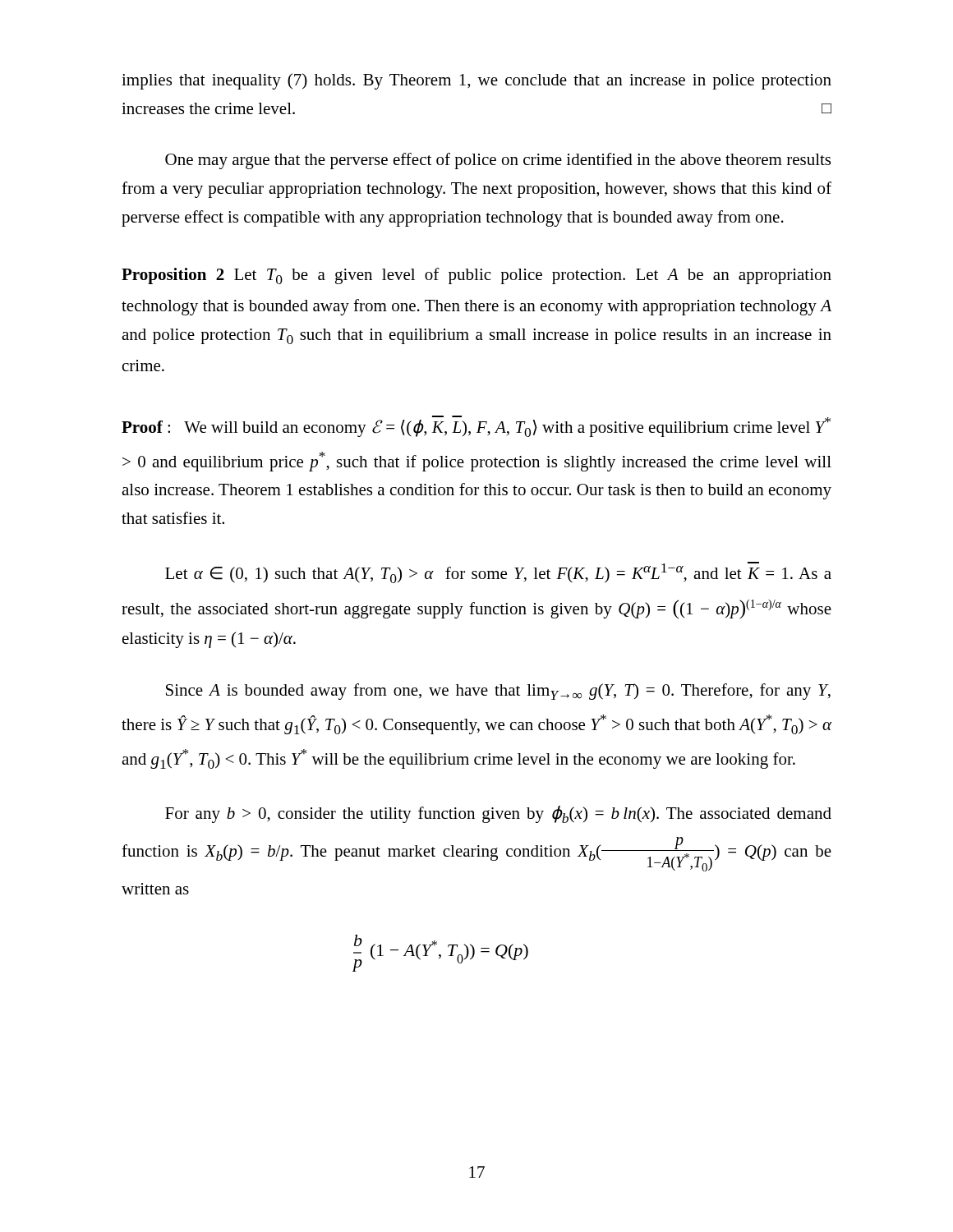
Task: Select the region starting "Since A is bounded away from"
Action: click(x=476, y=726)
